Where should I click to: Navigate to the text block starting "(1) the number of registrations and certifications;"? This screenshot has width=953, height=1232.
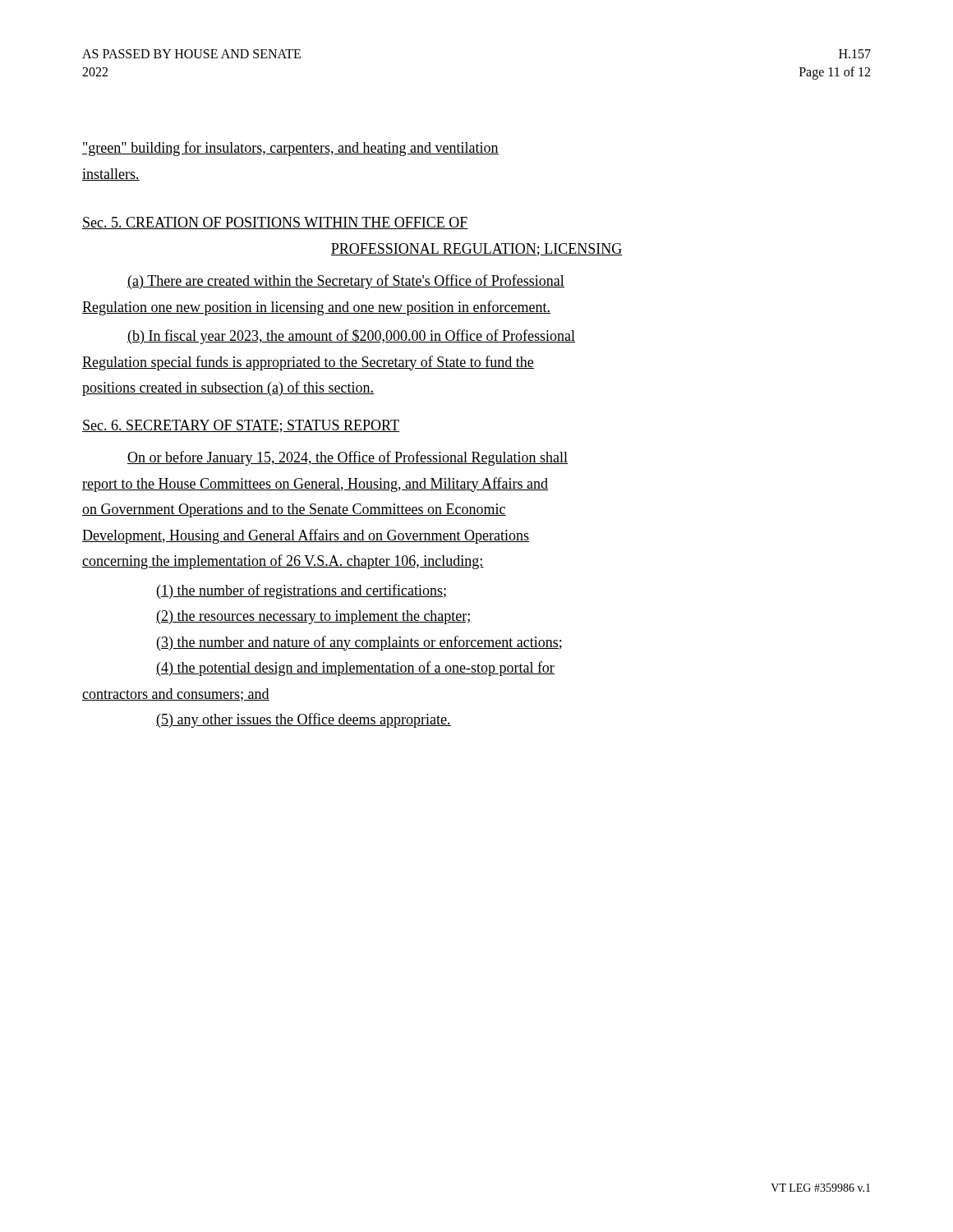pos(301,590)
